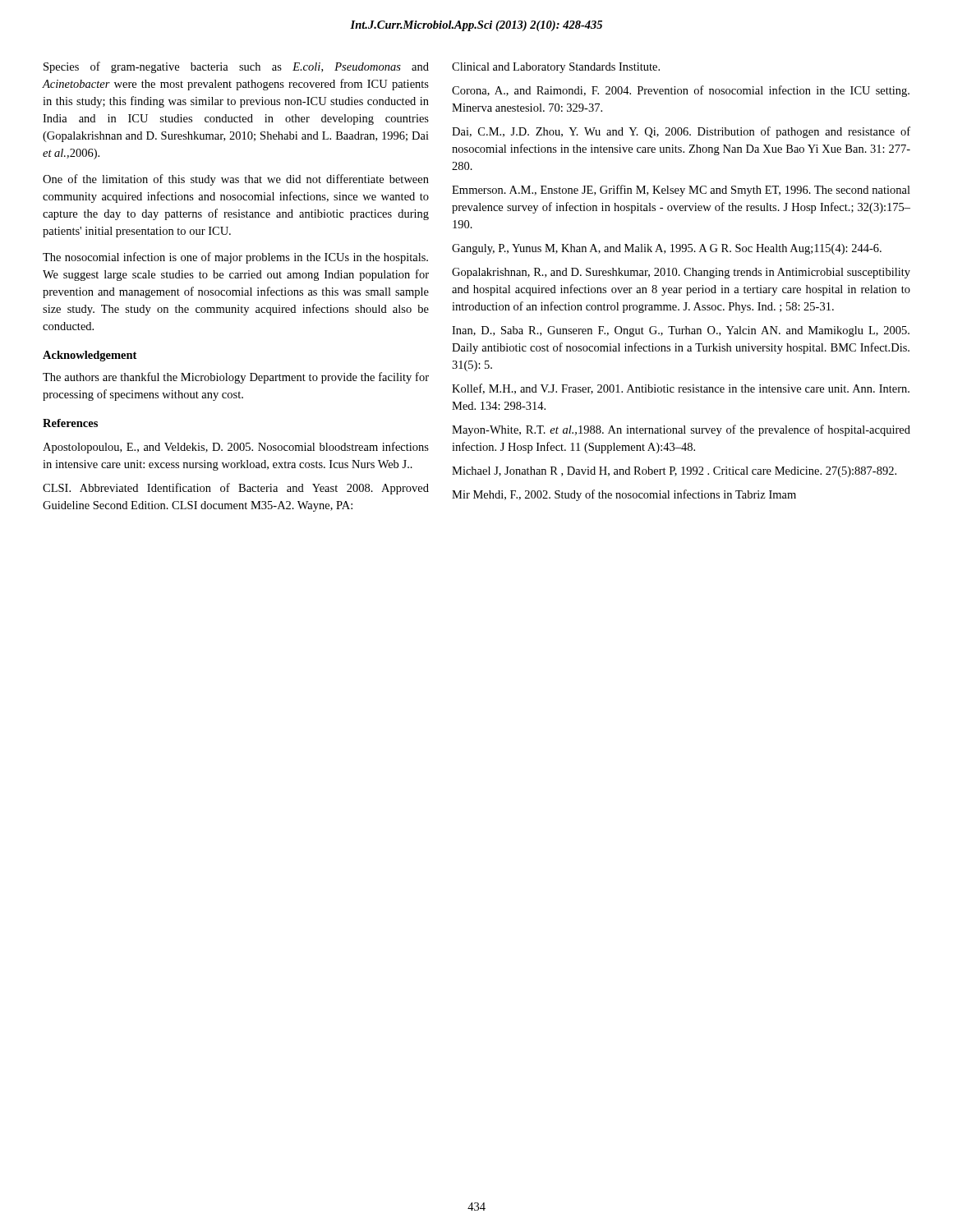Click the passage that begins "Dai, C.M., J.D. Zhou, Y. Wu"
This screenshot has width=953, height=1232.
point(681,149)
